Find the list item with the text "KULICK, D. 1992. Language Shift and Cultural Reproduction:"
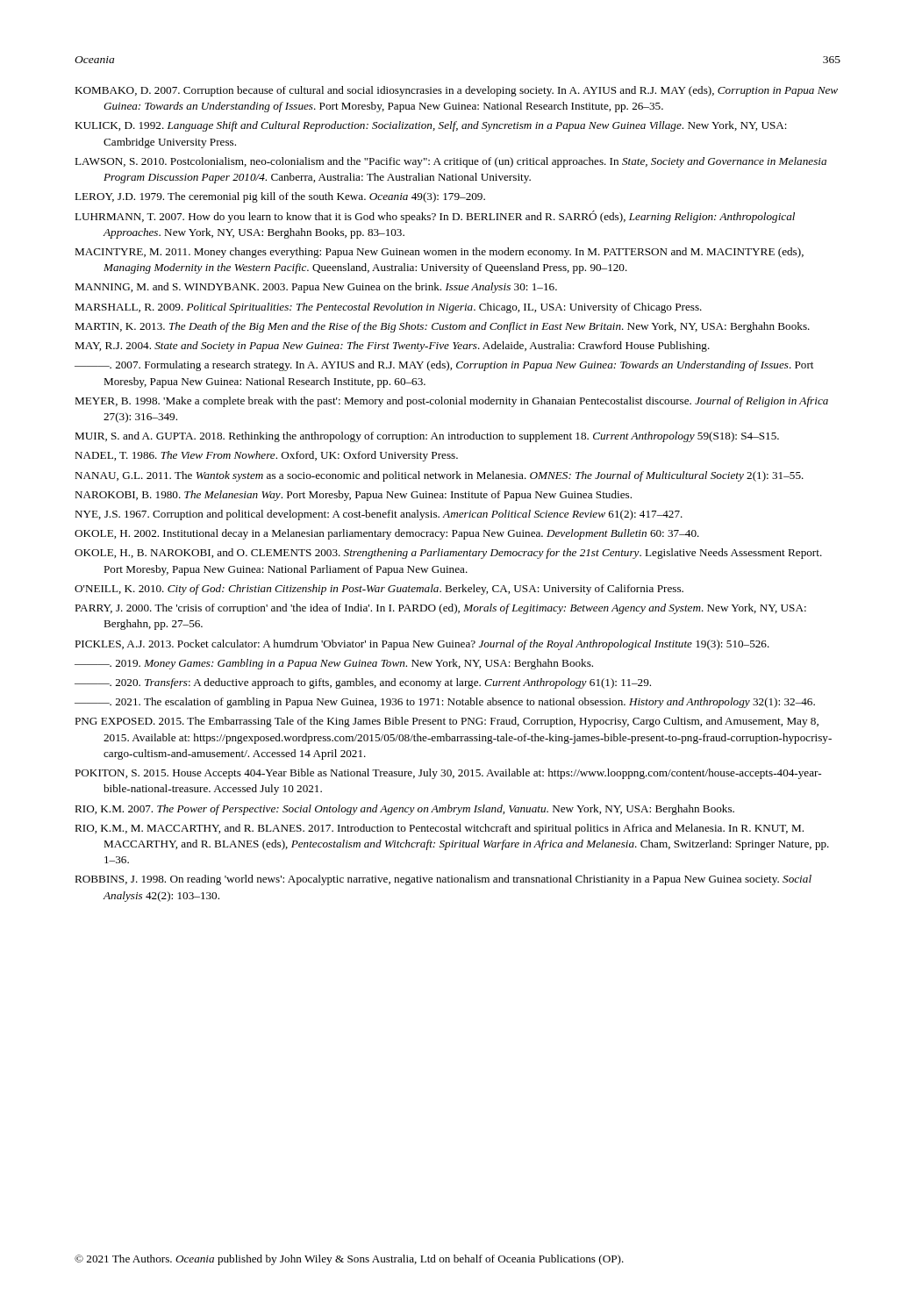 (x=431, y=133)
